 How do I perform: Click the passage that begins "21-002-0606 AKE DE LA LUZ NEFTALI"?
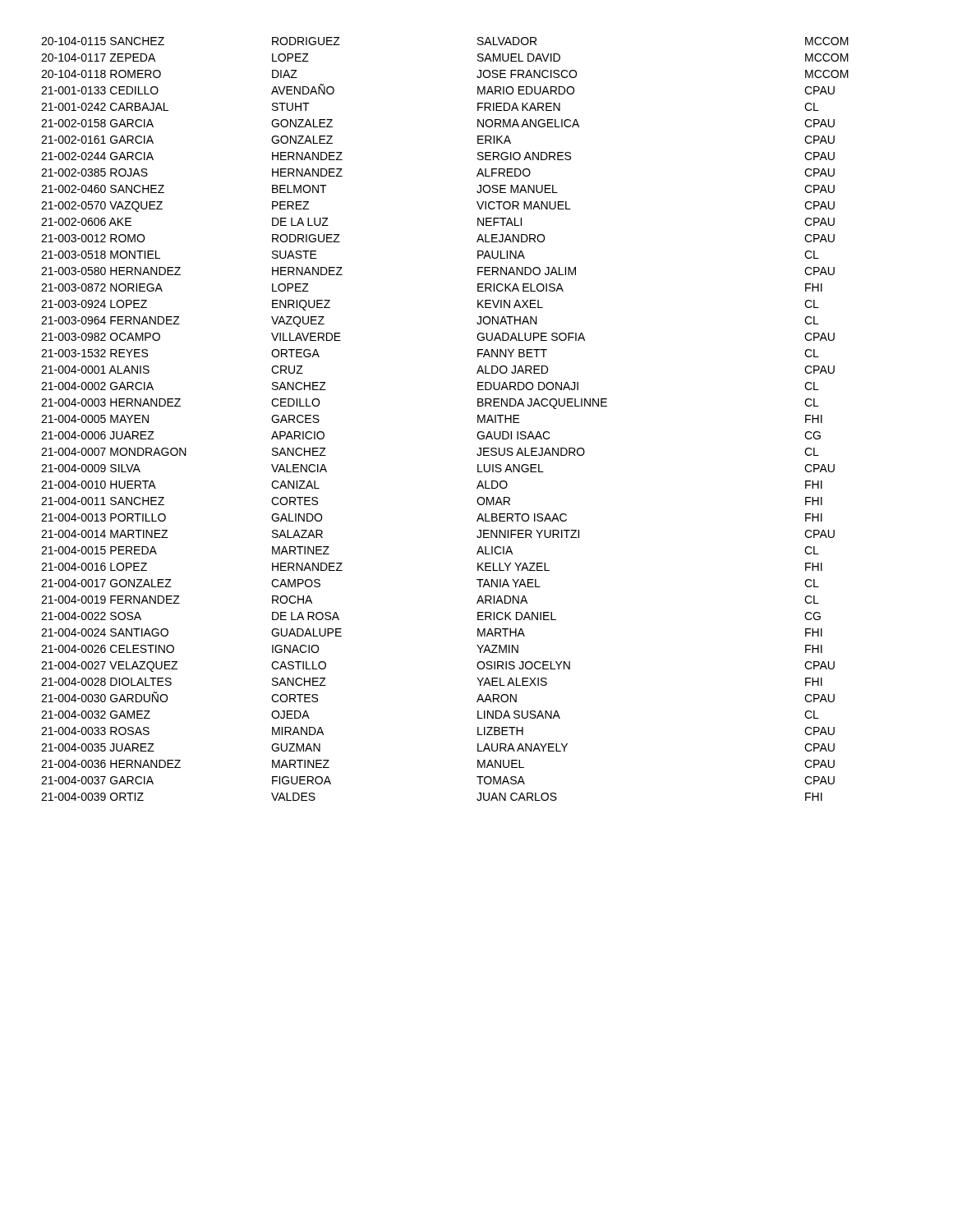point(476,222)
